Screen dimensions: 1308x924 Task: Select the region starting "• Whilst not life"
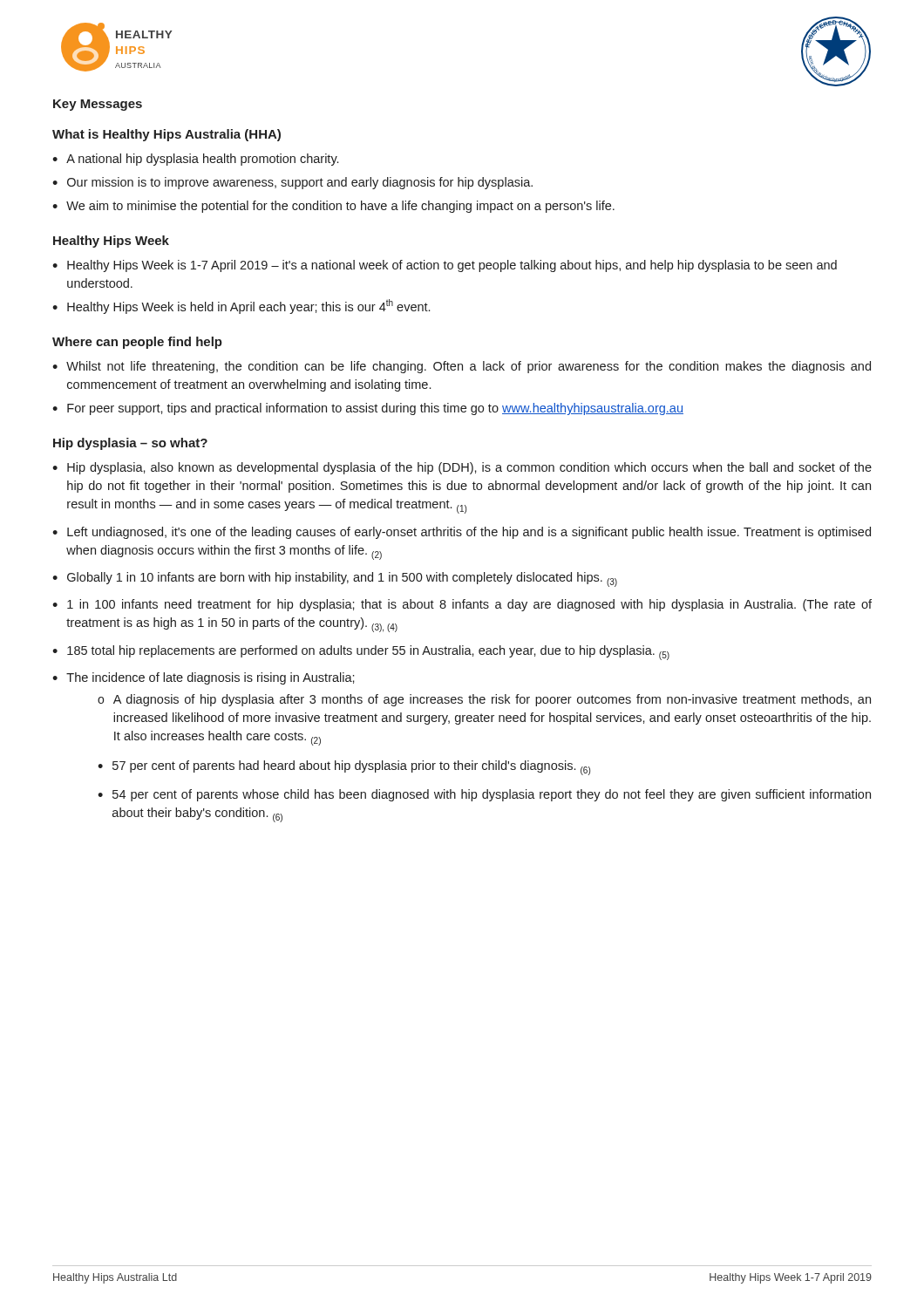pos(462,376)
